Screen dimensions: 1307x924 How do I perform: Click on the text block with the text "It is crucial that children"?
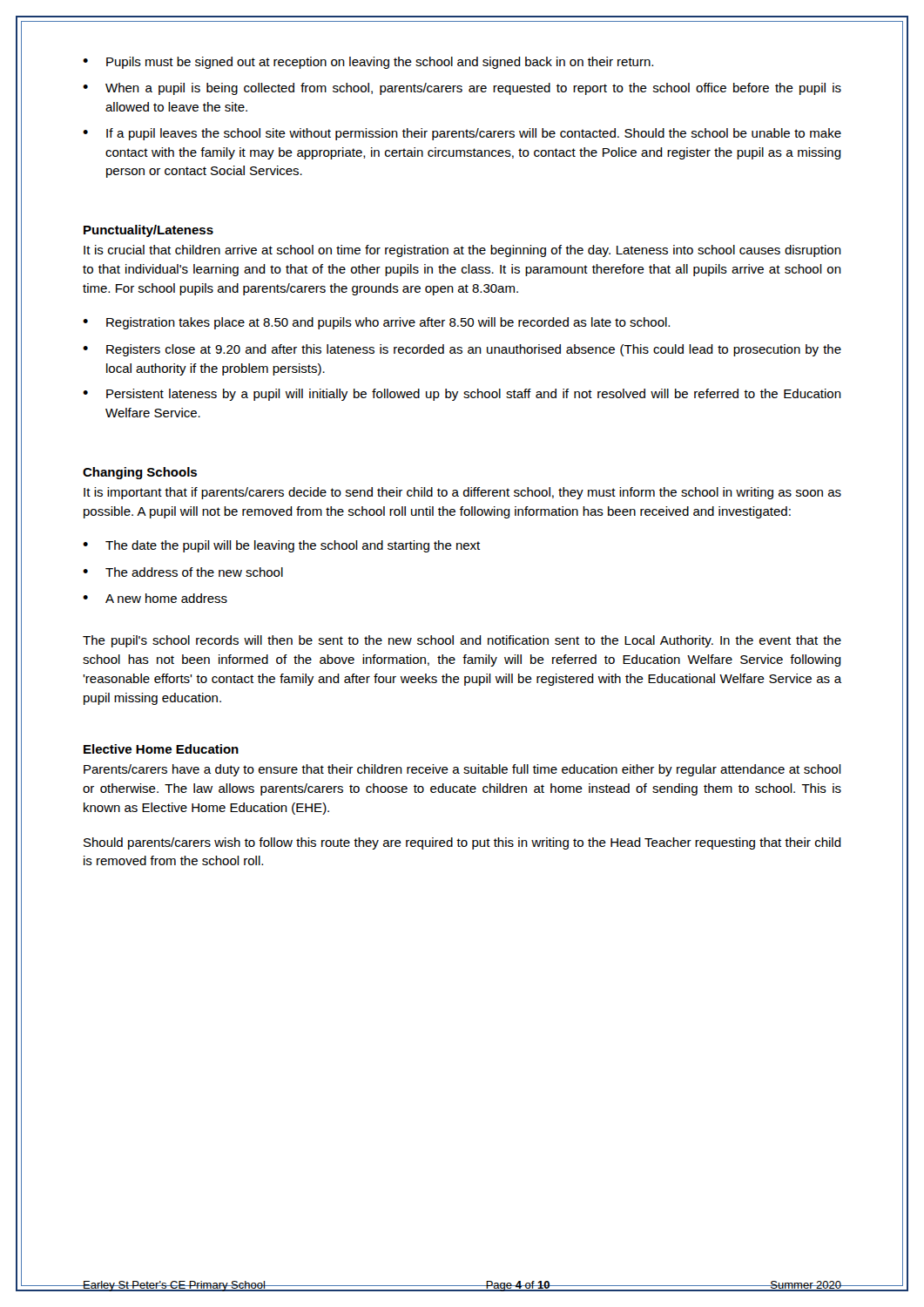click(462, 269)
